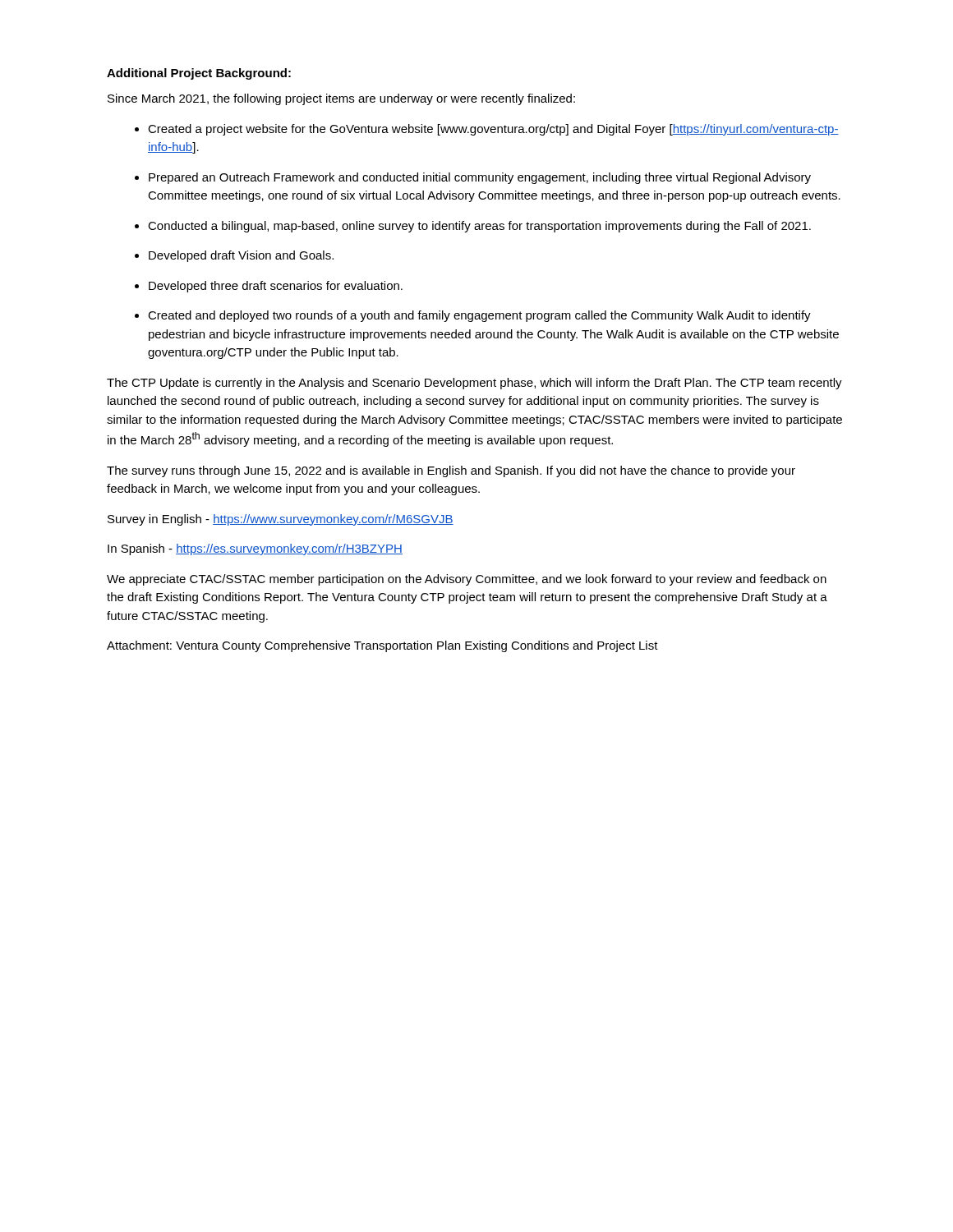The width and height of the screenshot is (953, 1232).
Task: Click on the element starting "Survey in English - https://www.surveymonkey.com/r/M6SGVJB"
Action: click(280, 518)
